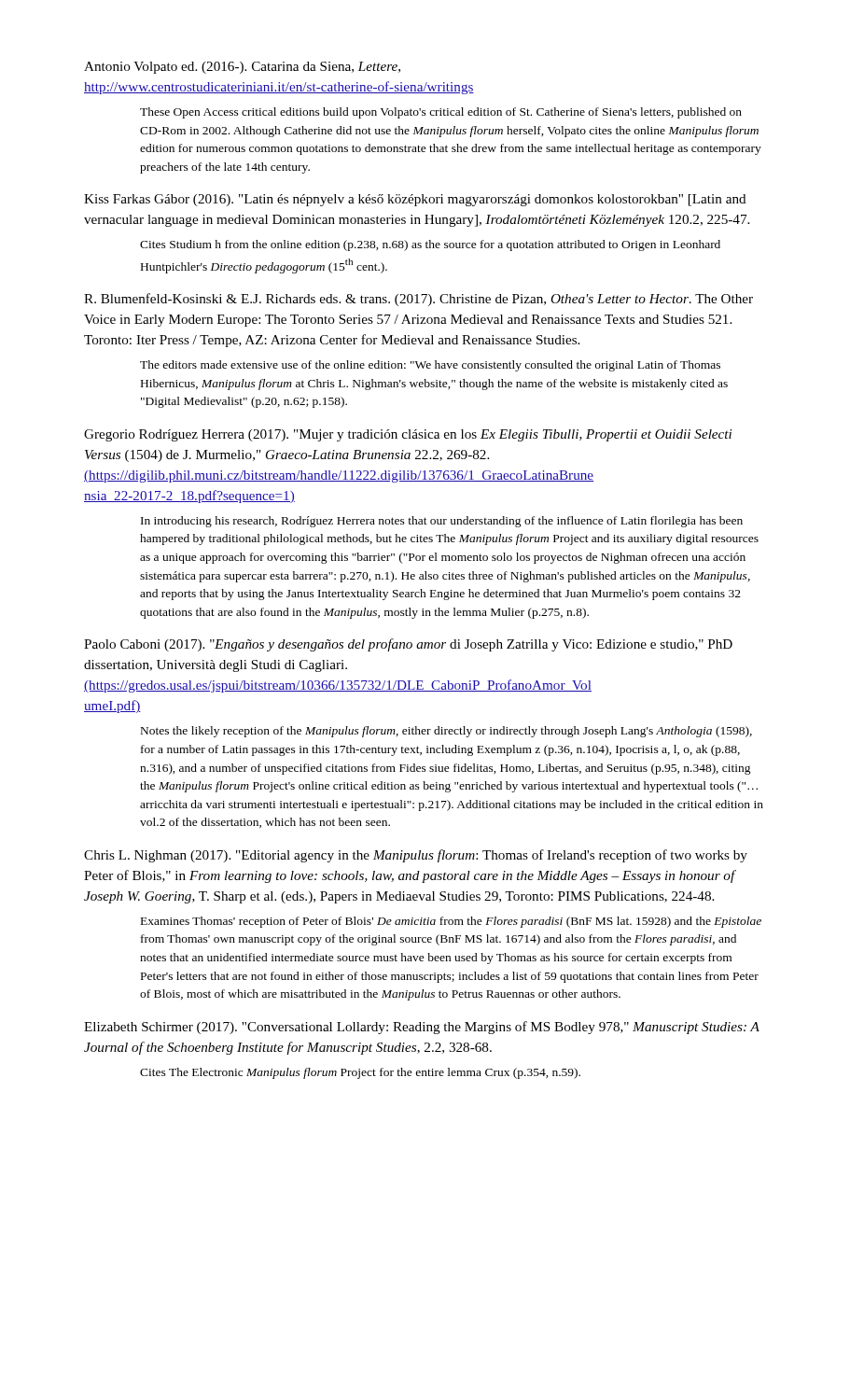Locate the text block that says "Paolo Caboni (2017). "Engaños y desengaños"
Image resolution: width=850 pixels, height=1400 pixels.
(x=425, y=733)
